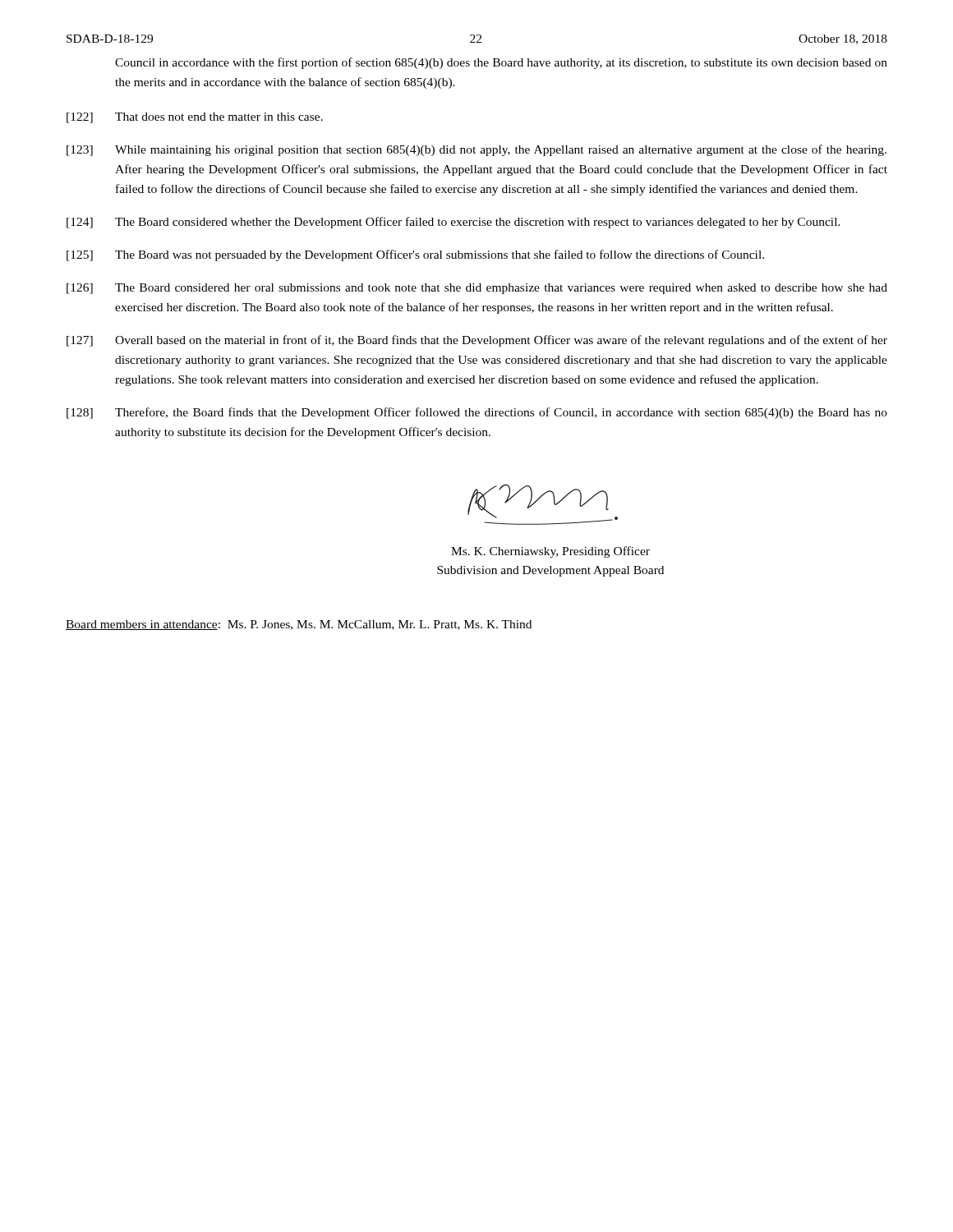Locate the block of text that opens with "[124] The Board considered whether the Development Officer"
Viewport: 953px width, 1232px height.
pyautogui.click(x=476, y=222)
